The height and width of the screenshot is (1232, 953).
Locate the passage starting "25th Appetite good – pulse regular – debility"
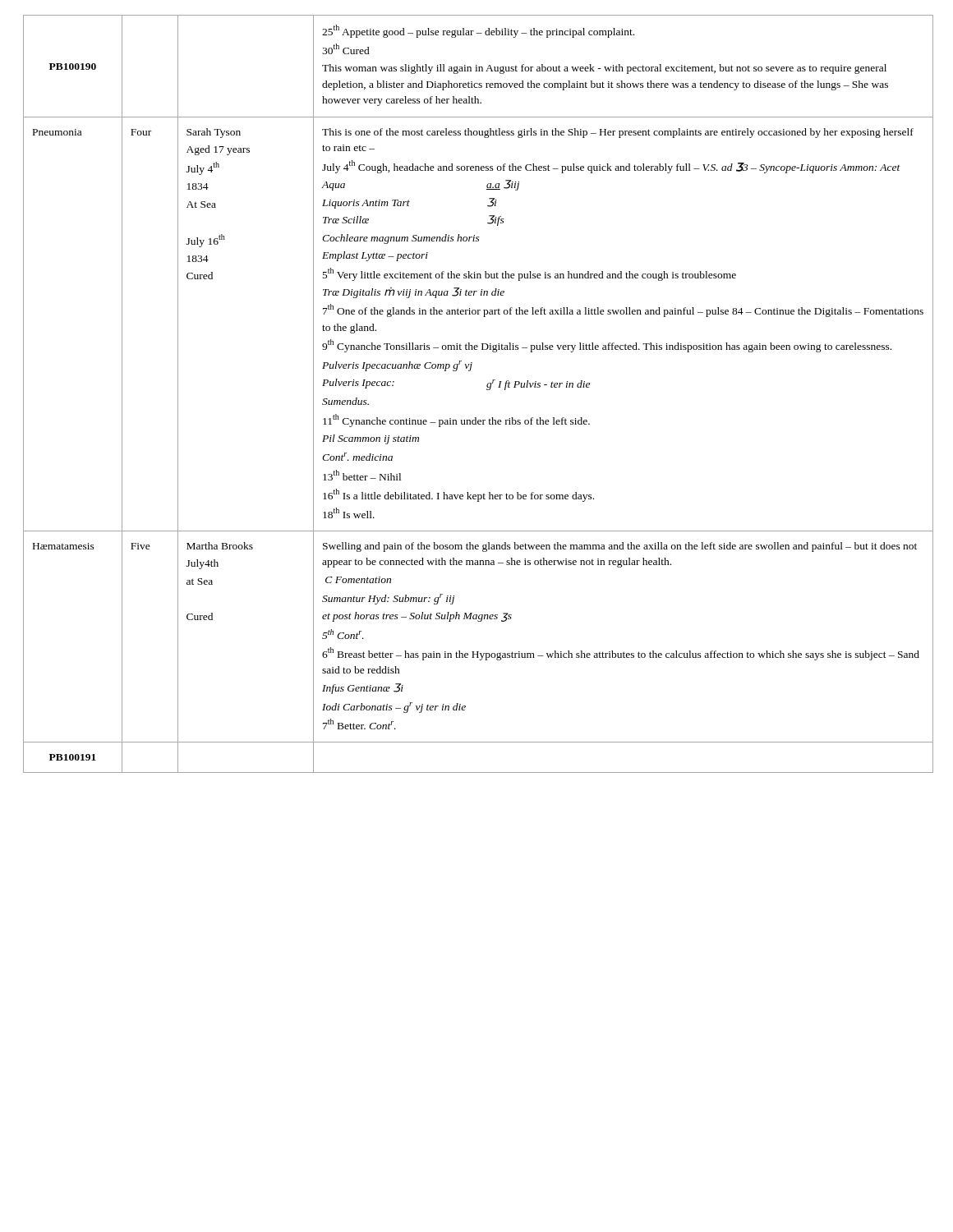pos(623,65)
